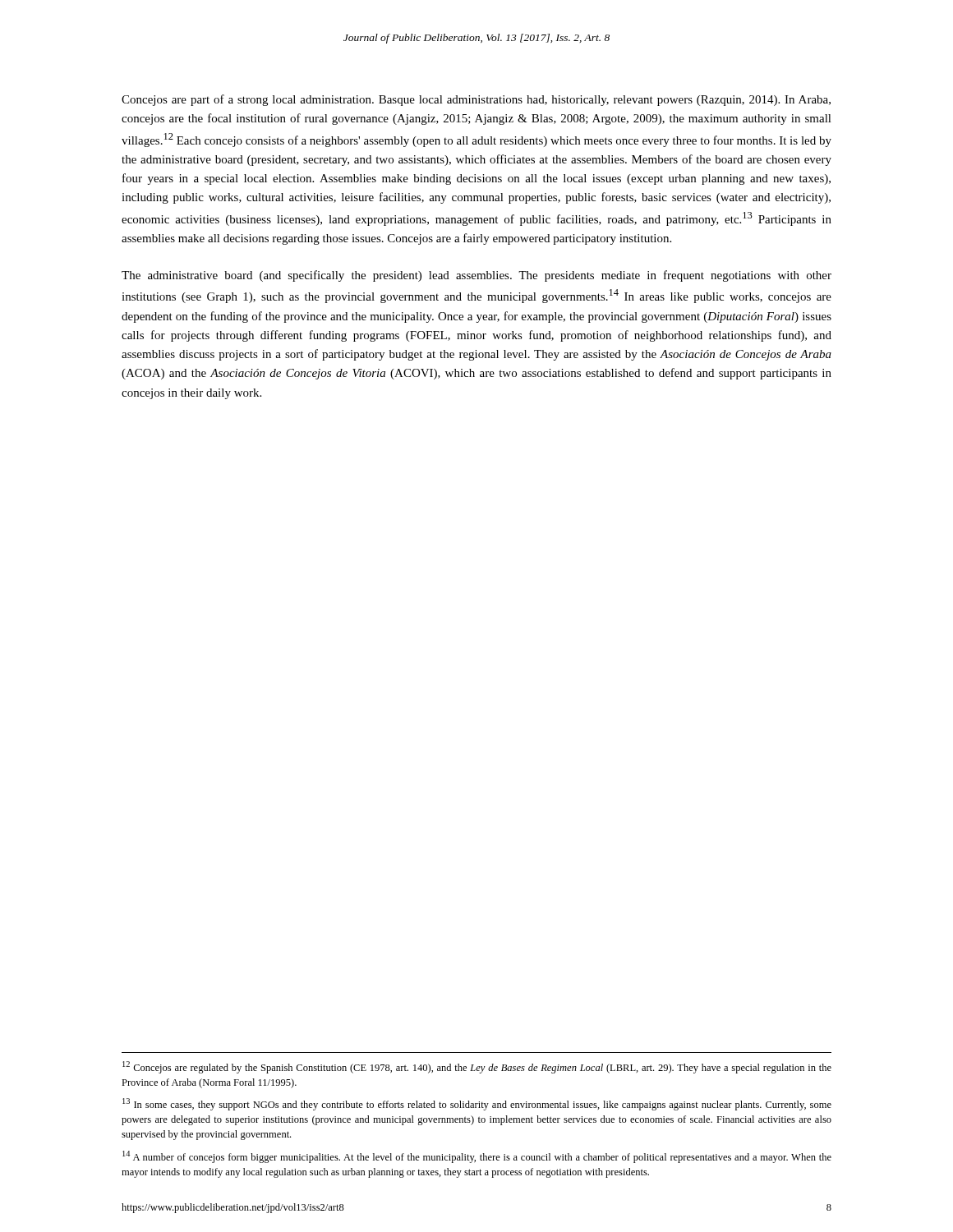Locate the passage starting "12 Concejos are regulated by"
This screenshot has height=1232, width=953.
[476, 1074]
